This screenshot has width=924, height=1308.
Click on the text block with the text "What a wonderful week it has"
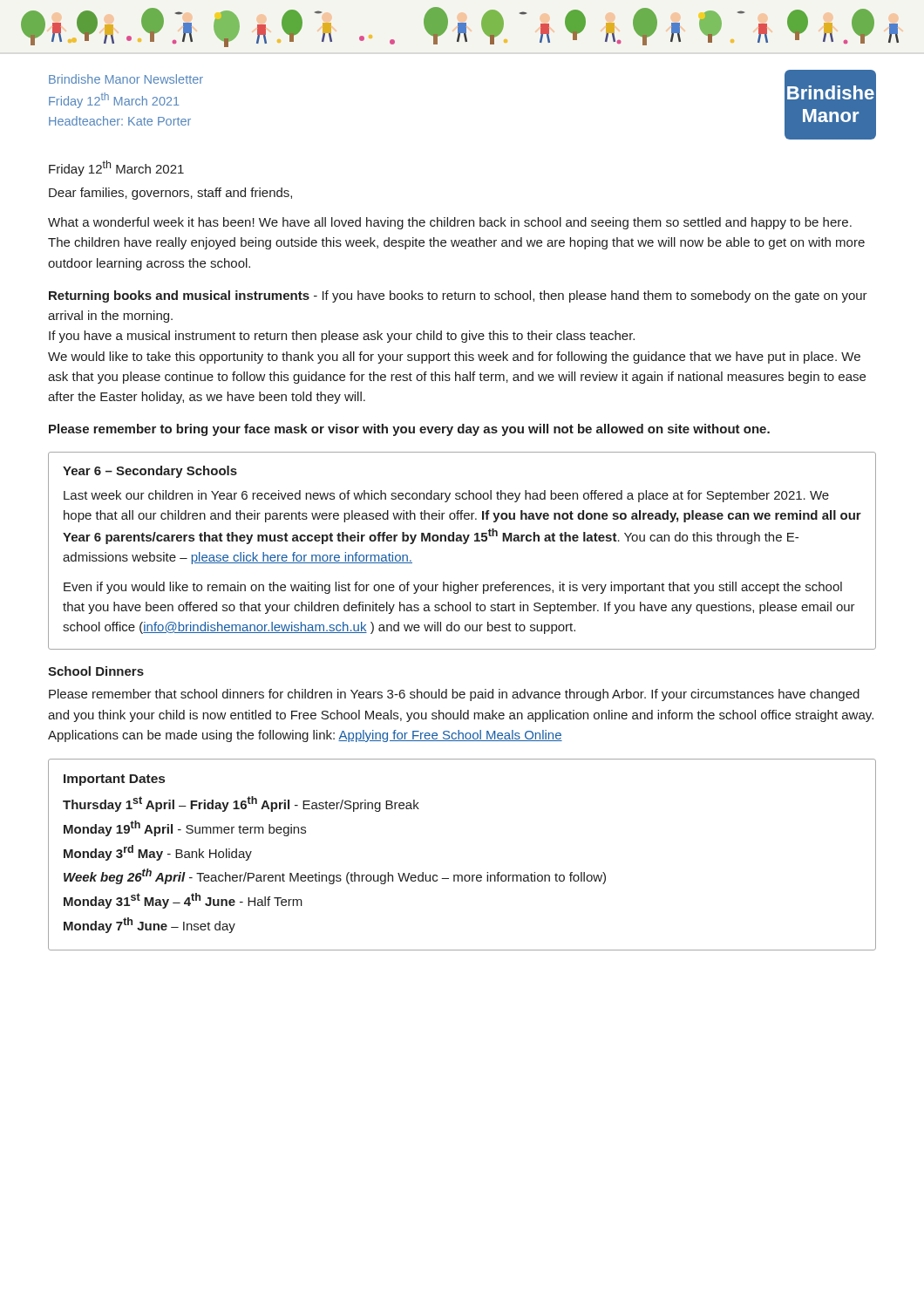tap(456, 242)
